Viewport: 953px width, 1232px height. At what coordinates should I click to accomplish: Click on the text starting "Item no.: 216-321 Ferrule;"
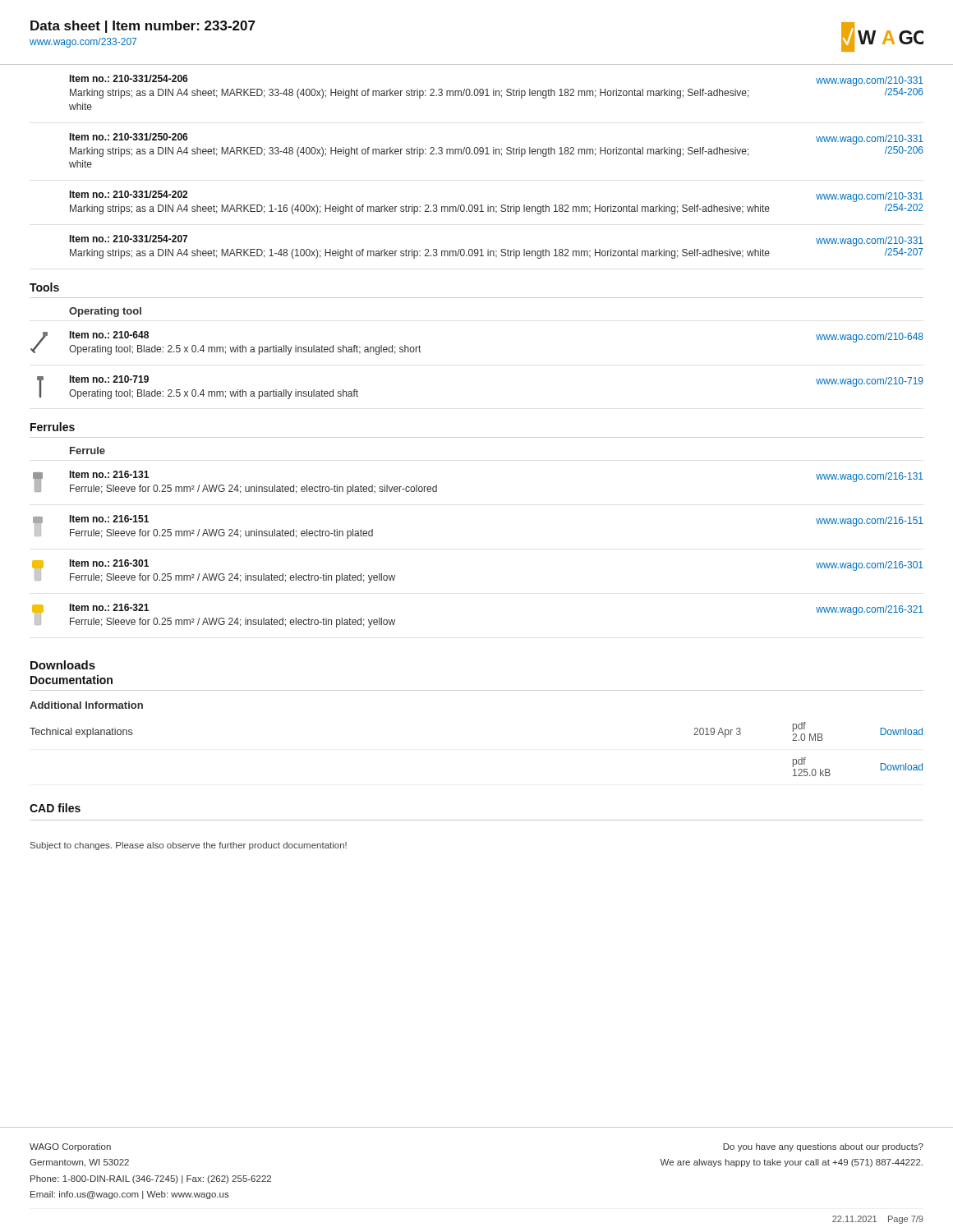tap(132, 620)
